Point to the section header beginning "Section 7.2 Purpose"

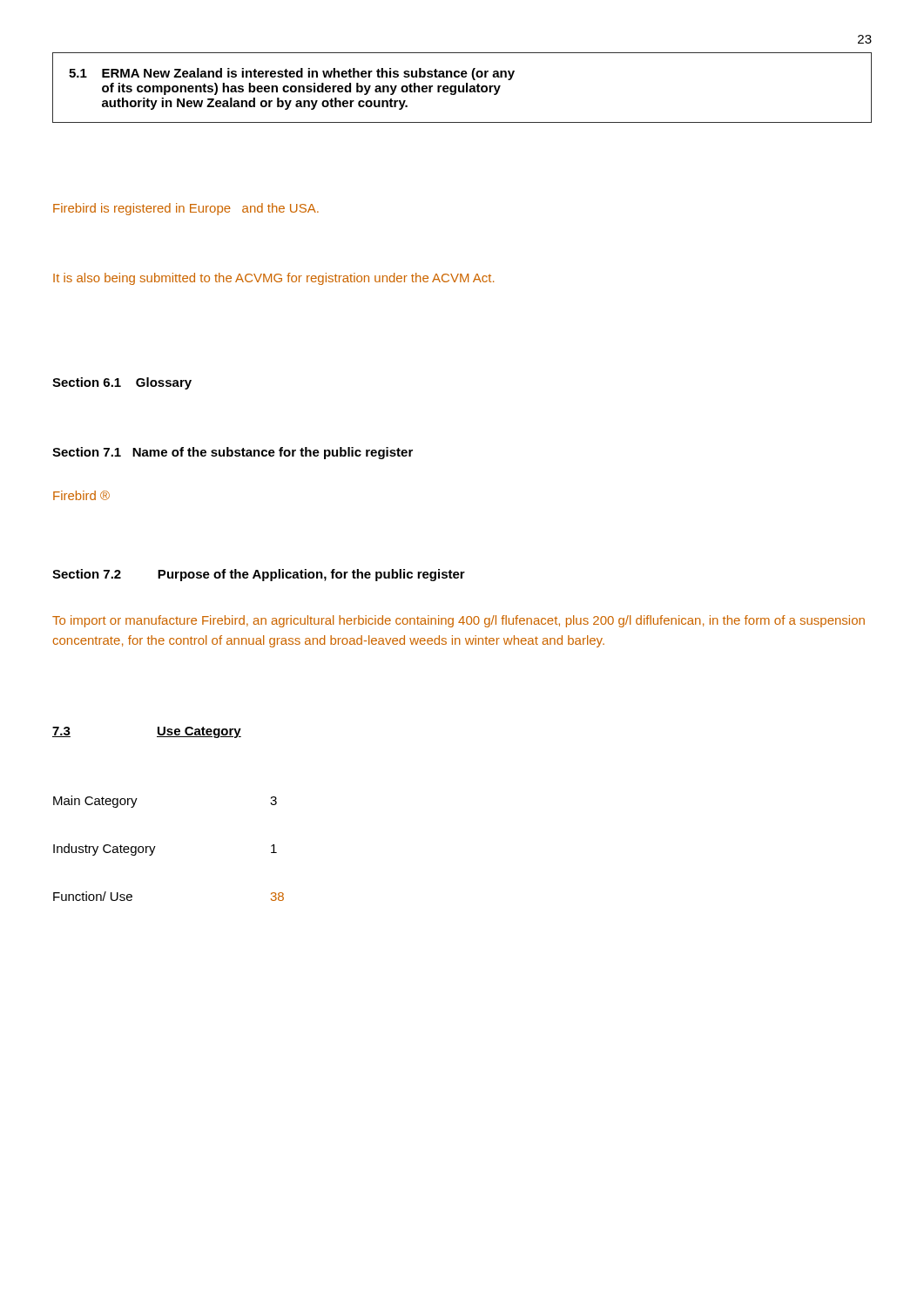point(259,574)
